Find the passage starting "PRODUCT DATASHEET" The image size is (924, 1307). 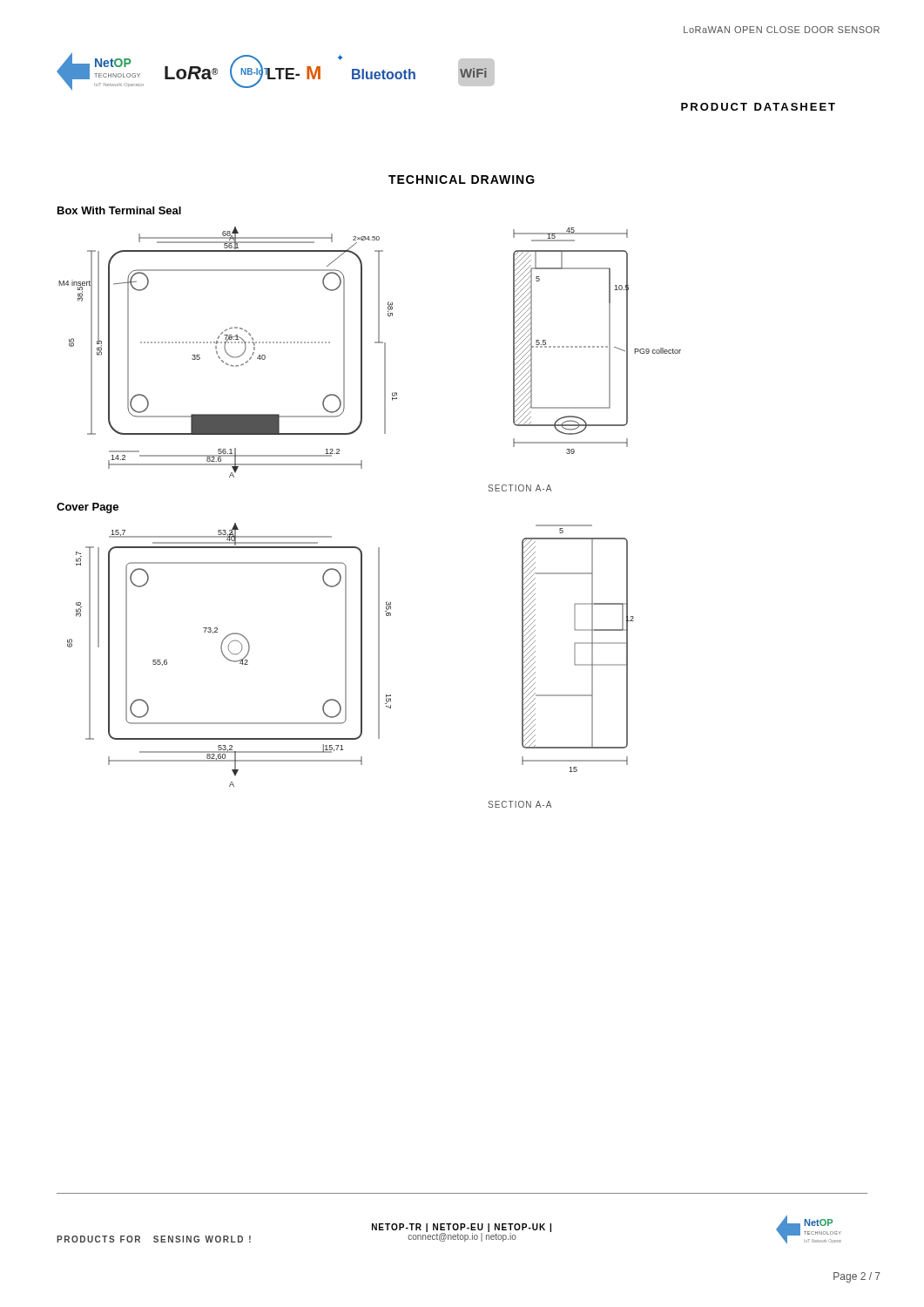[x=759, y=107]
